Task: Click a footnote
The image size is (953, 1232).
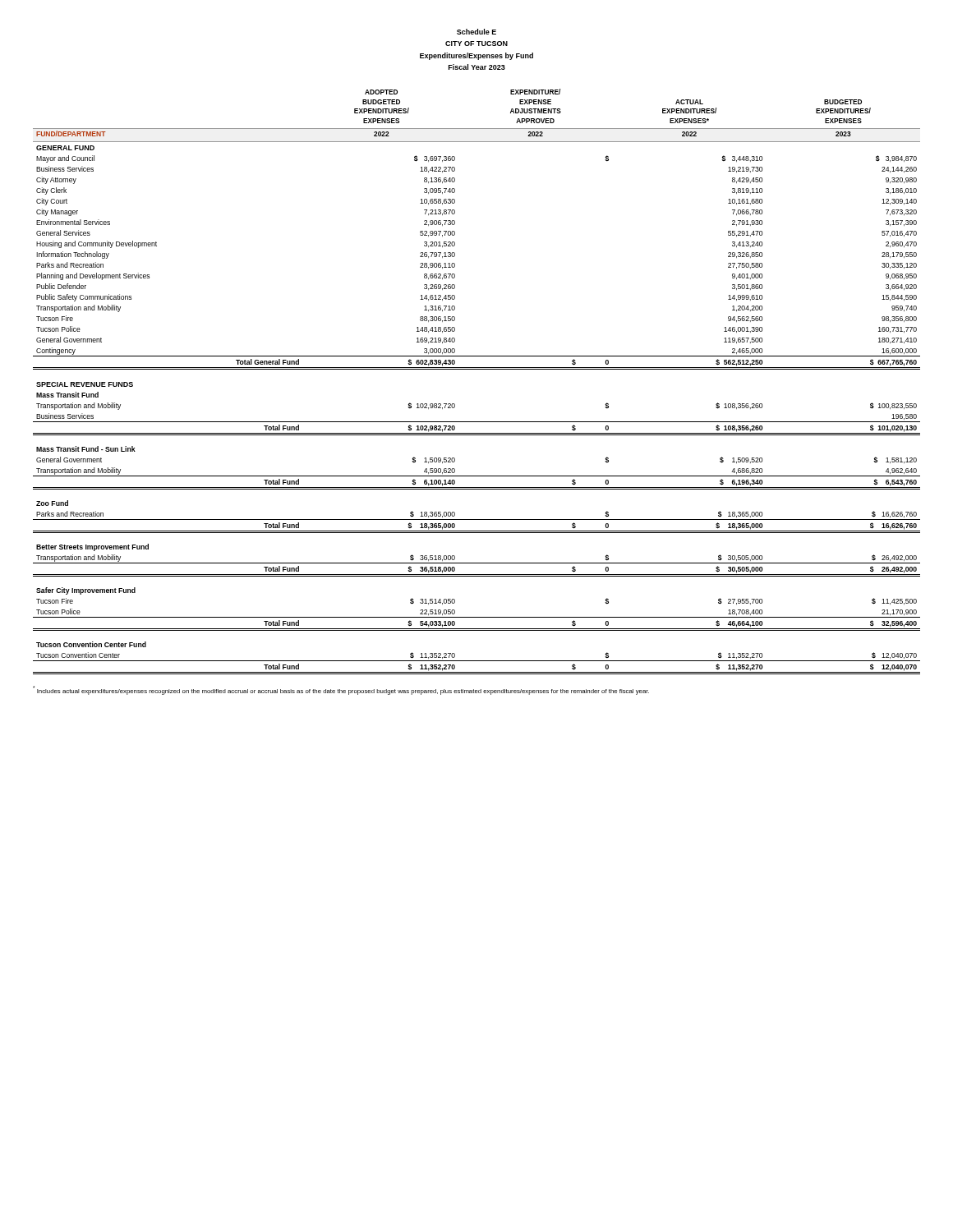Action: pyautogui.click(x=341, y=690)
